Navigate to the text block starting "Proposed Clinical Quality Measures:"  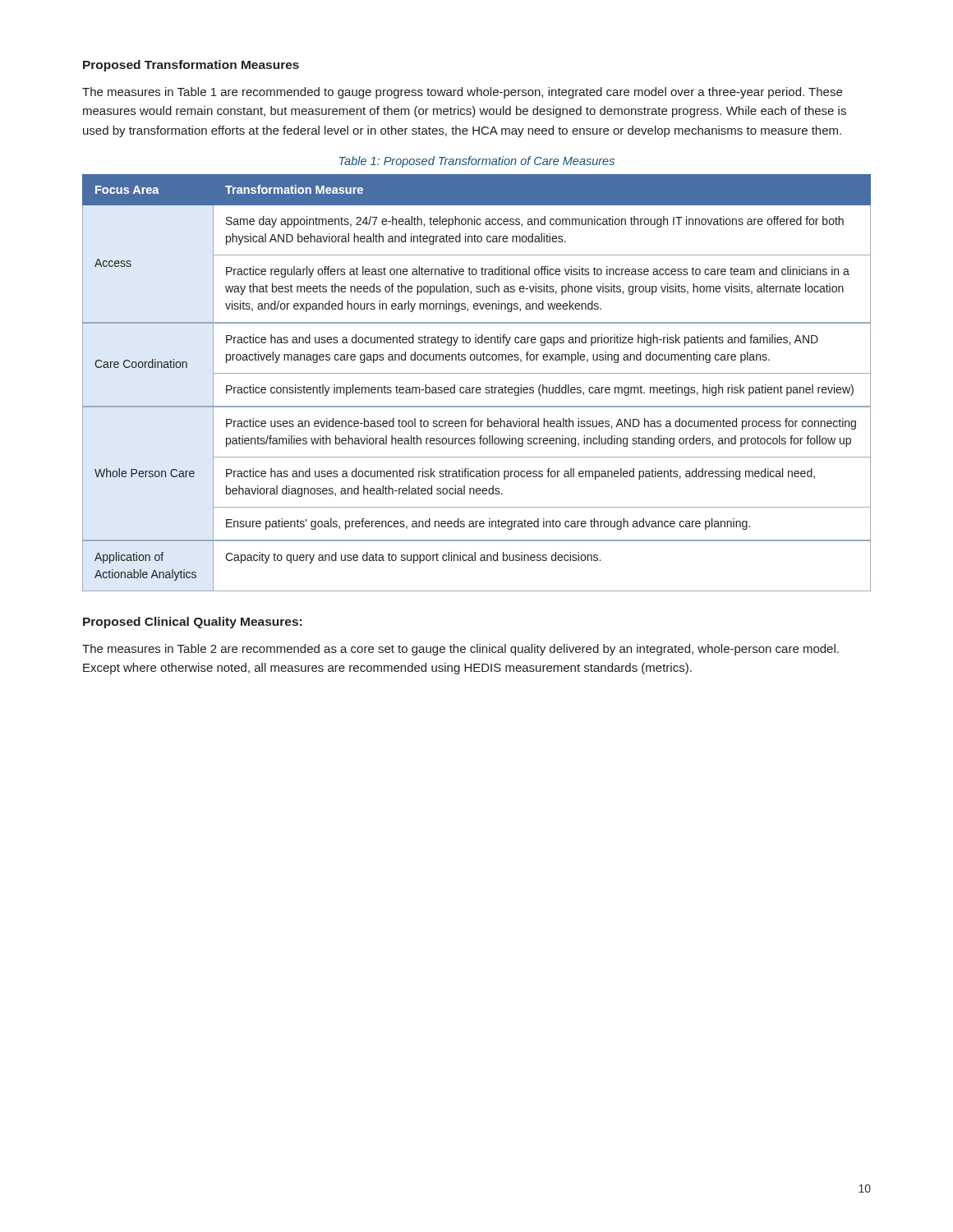point(193,621)
